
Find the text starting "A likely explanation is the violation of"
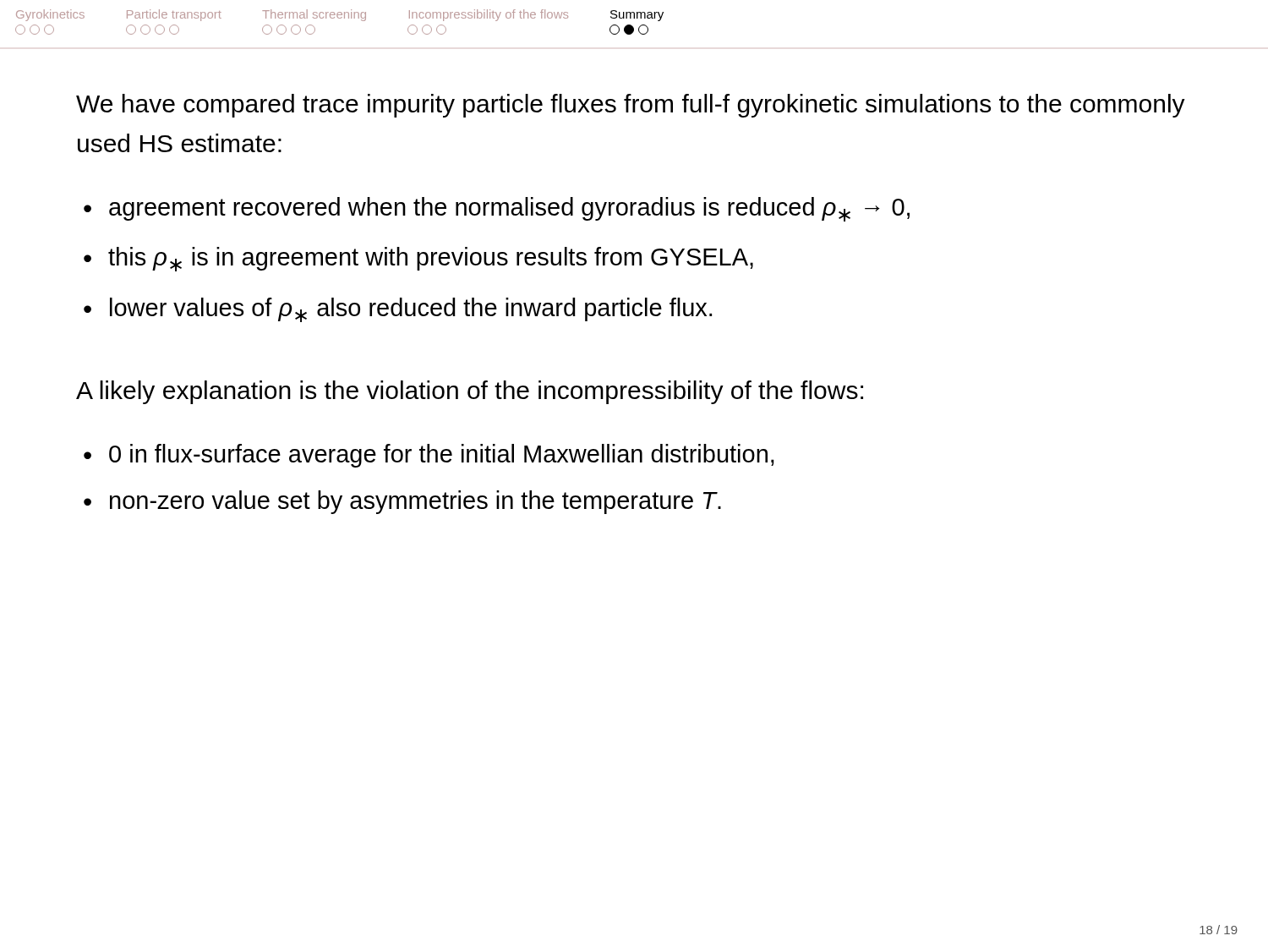(471, 390)
